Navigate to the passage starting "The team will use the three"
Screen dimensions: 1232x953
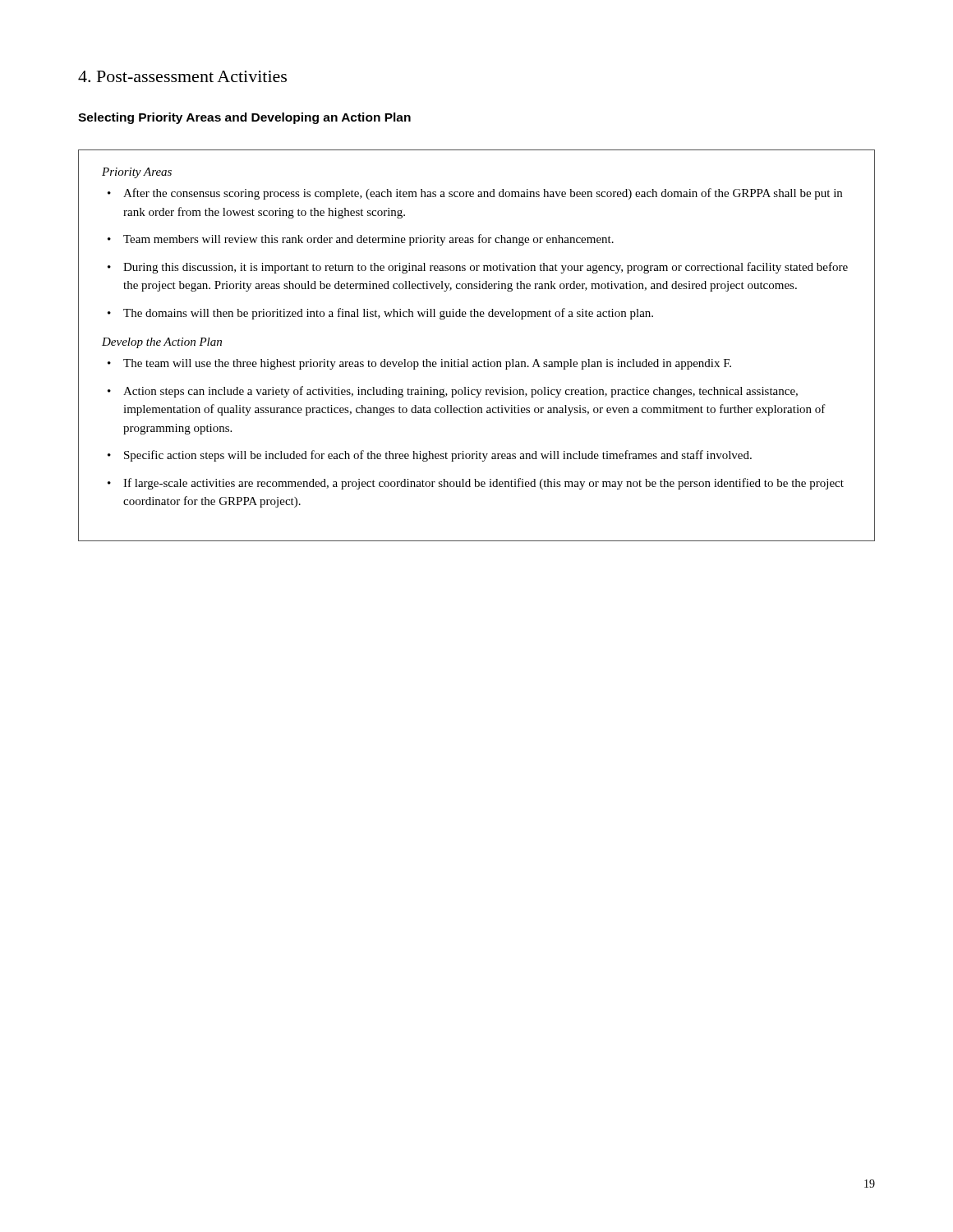click(428, 363)
